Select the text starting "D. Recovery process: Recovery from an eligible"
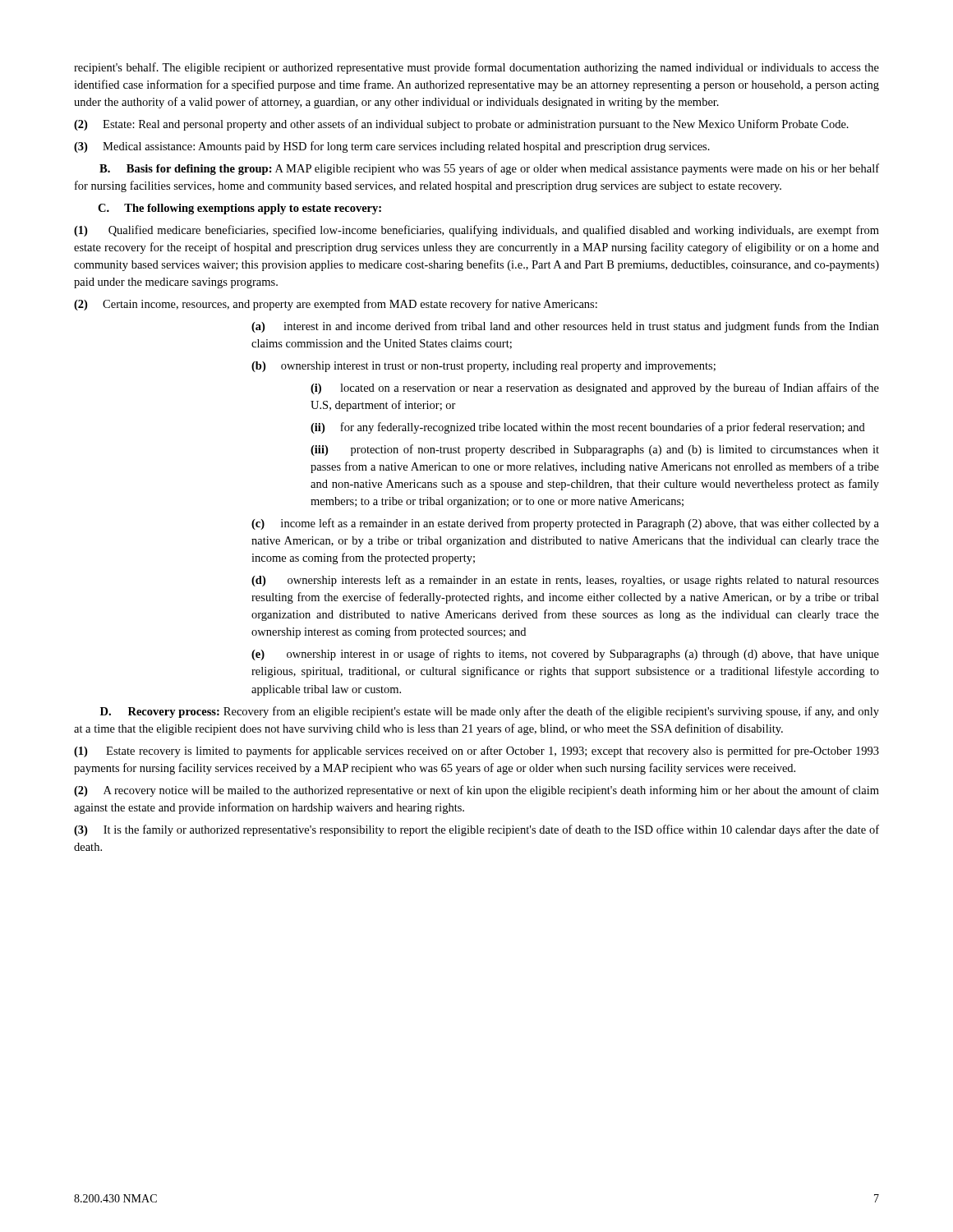The width and height of the screenshot is (953, 1232). (x=476, y=720)
